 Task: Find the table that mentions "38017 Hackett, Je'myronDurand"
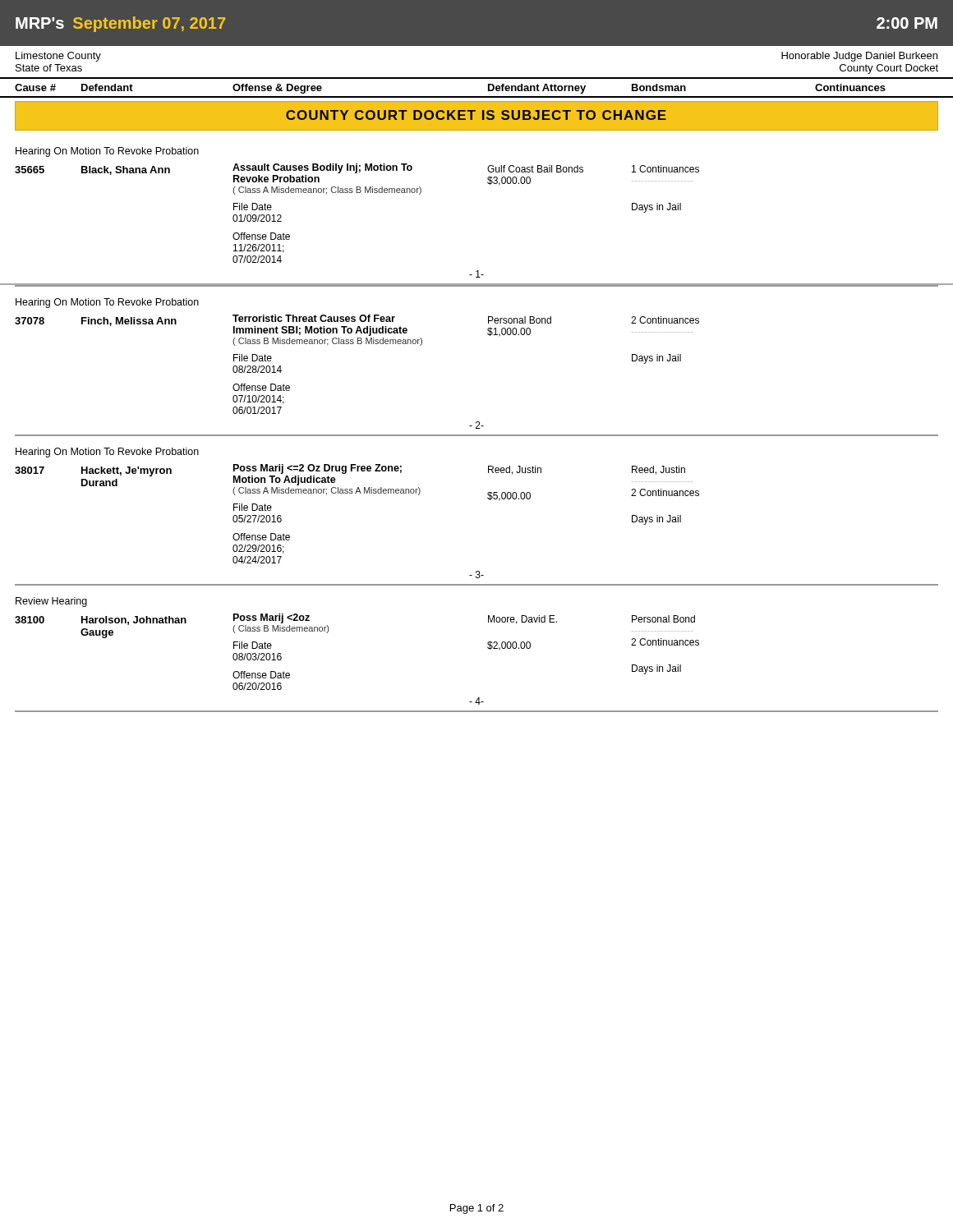[476, 522]
